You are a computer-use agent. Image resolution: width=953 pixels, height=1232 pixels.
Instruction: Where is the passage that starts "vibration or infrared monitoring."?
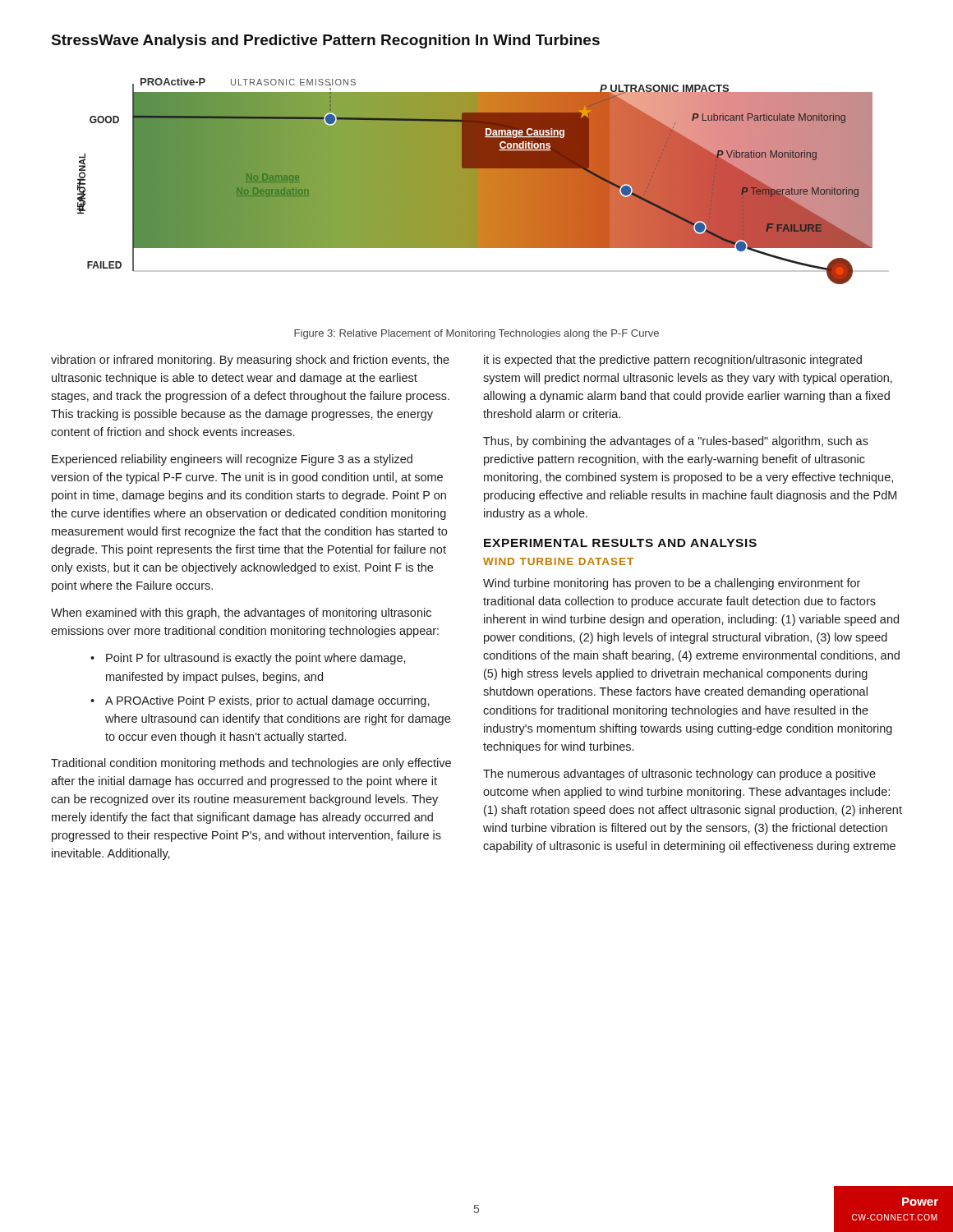pos(251,396)
